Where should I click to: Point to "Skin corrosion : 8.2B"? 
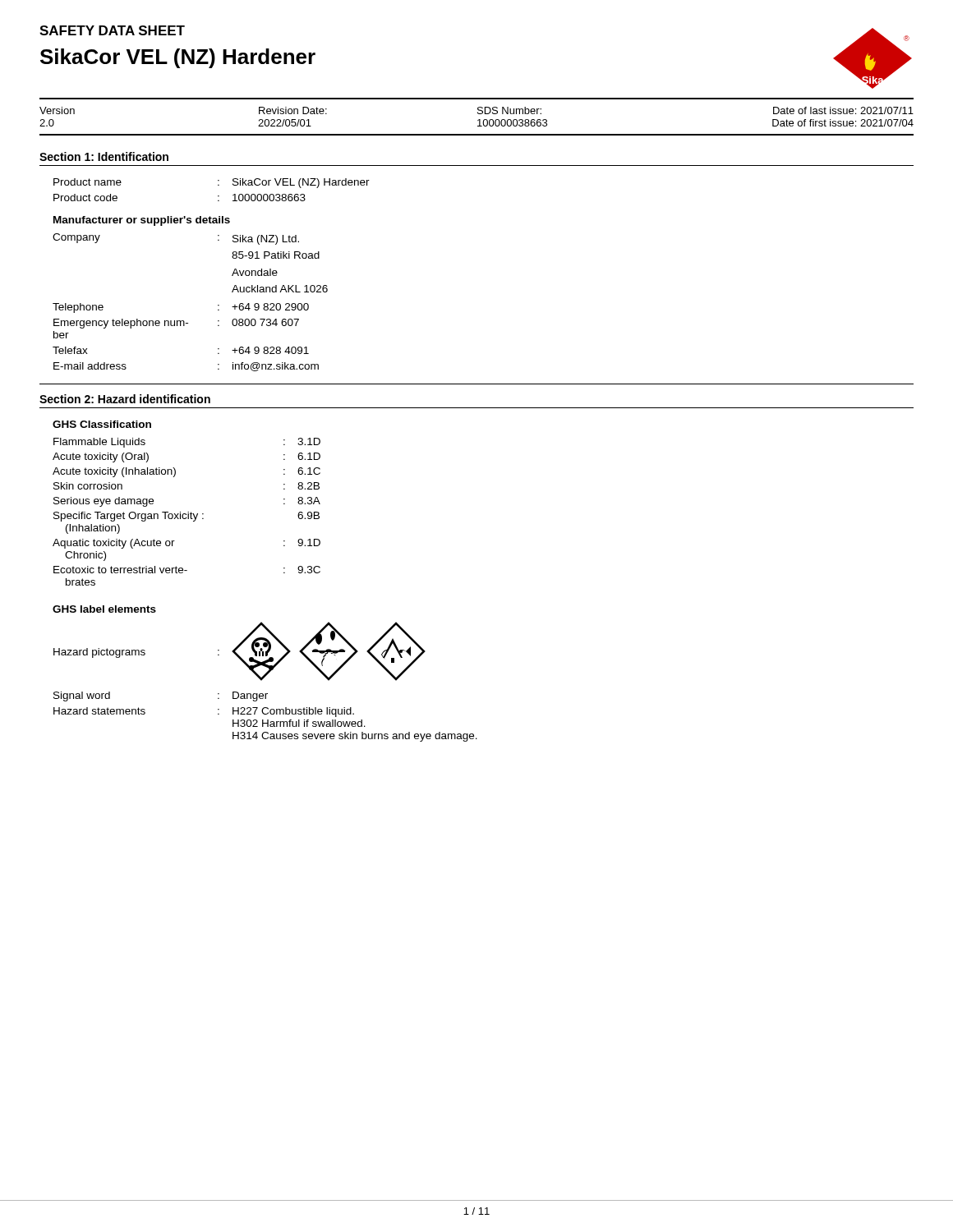(x=86, y=484)
